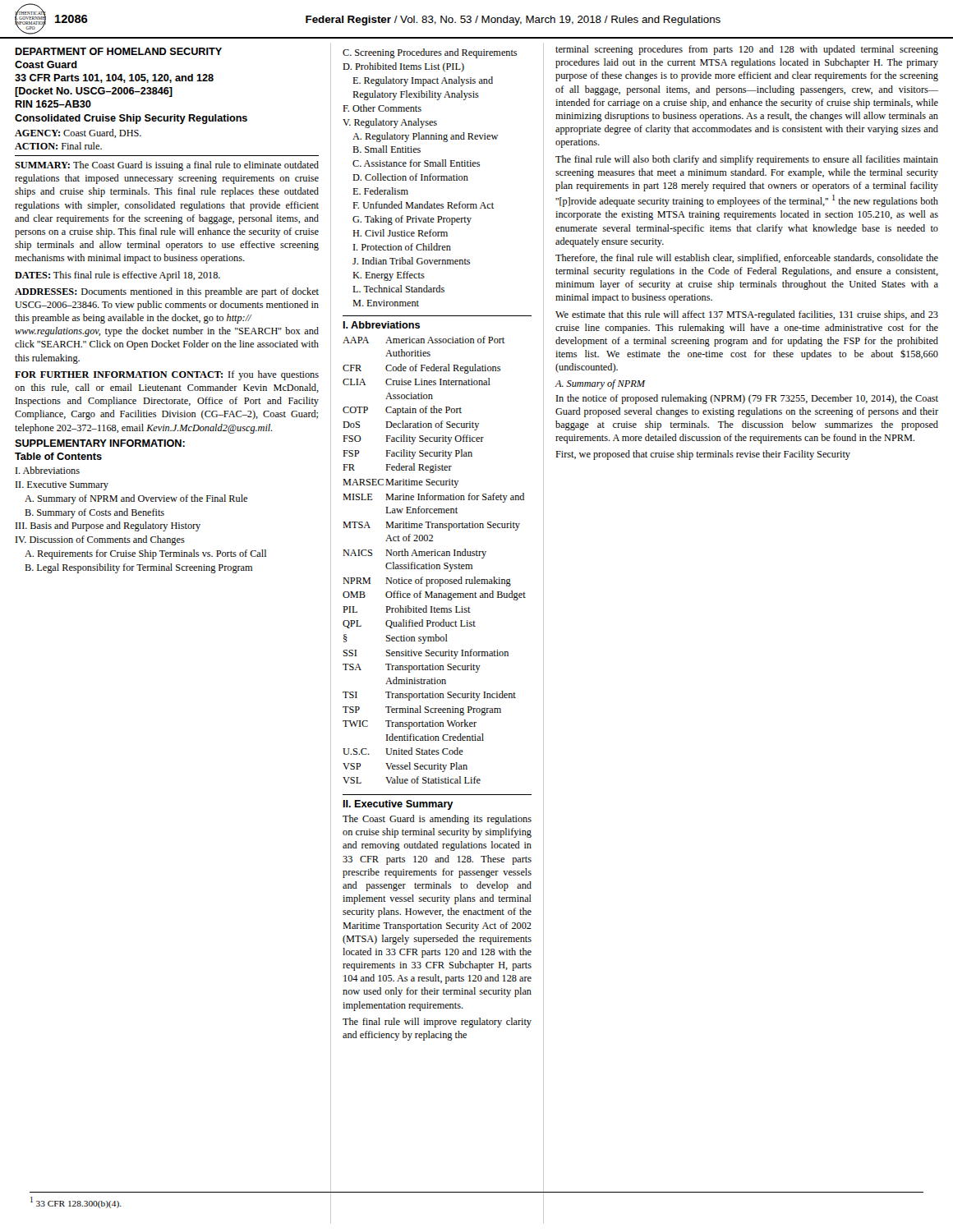This screenshot has width=953, height=1232.
Task: Find "B. Small Entities" on this page
Action: point(387,150)
